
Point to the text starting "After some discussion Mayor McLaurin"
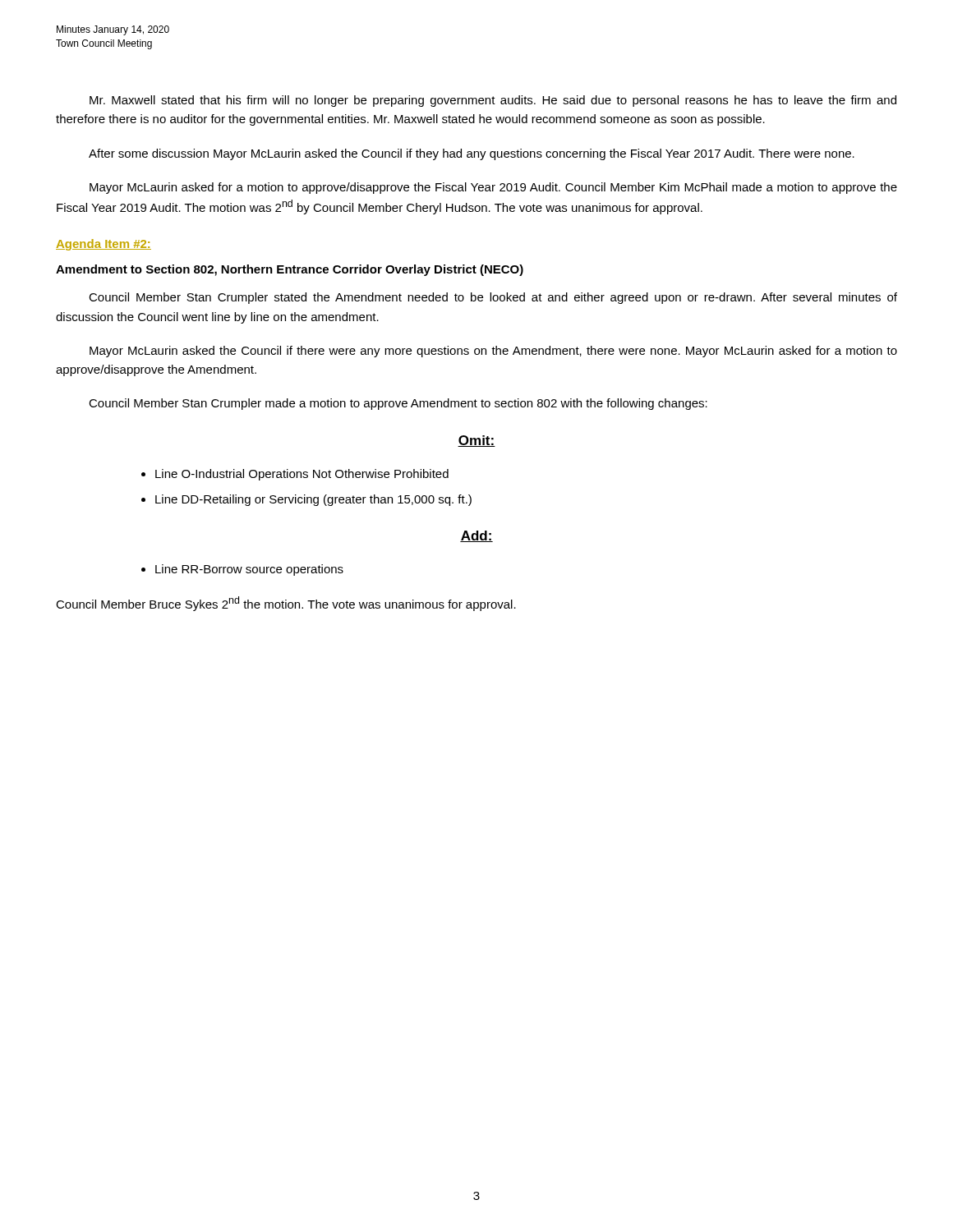[x=472, y=153]
